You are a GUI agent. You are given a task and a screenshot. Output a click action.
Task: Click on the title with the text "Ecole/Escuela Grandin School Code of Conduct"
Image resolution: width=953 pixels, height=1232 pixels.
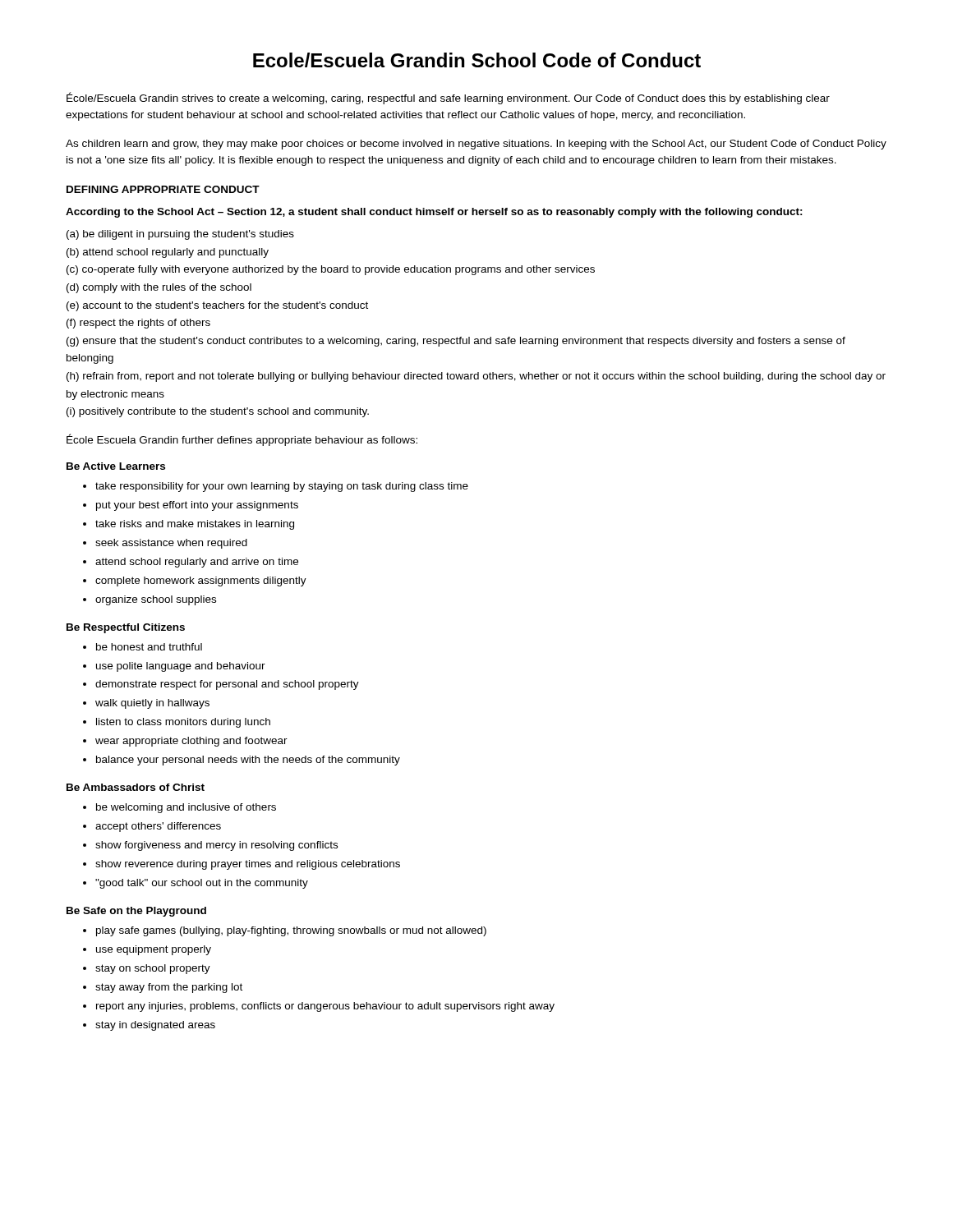click(x=476, y=61)
